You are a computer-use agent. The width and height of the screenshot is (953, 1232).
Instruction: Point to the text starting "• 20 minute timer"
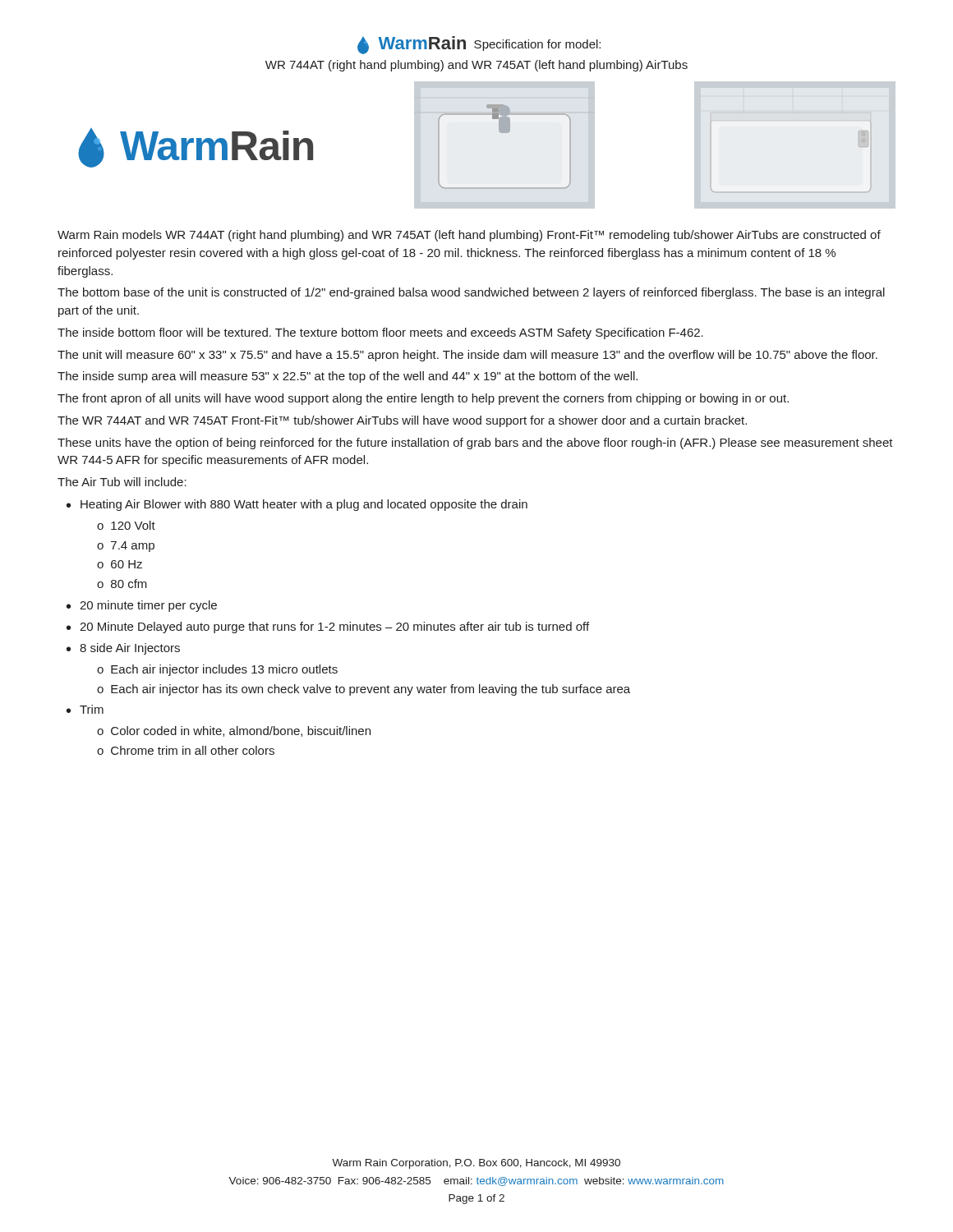point(142,606)
